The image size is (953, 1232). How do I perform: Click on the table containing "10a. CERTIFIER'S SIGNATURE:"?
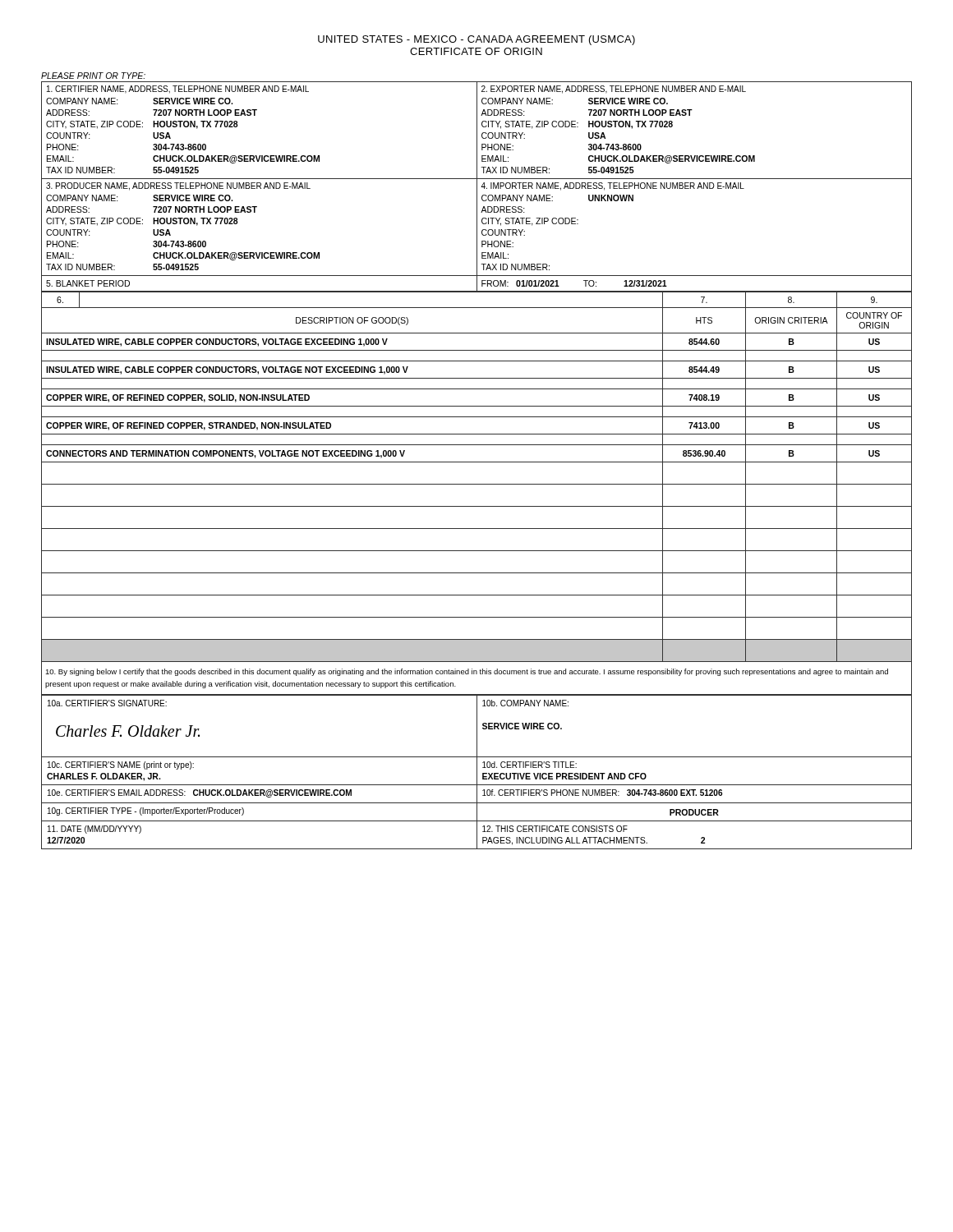coord(476,772)
